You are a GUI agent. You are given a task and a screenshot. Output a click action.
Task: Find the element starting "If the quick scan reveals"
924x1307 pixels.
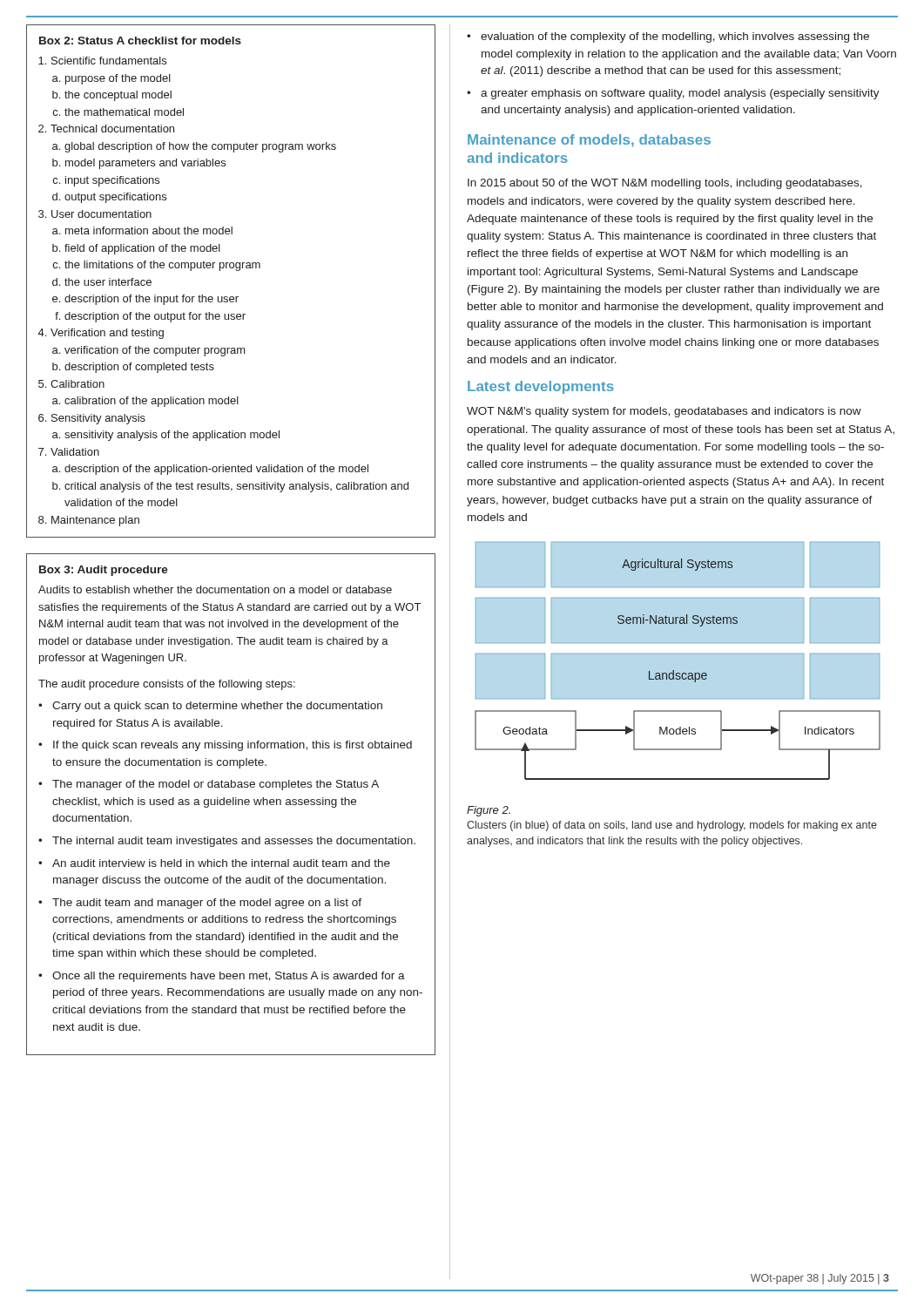(x=232, y=753)
